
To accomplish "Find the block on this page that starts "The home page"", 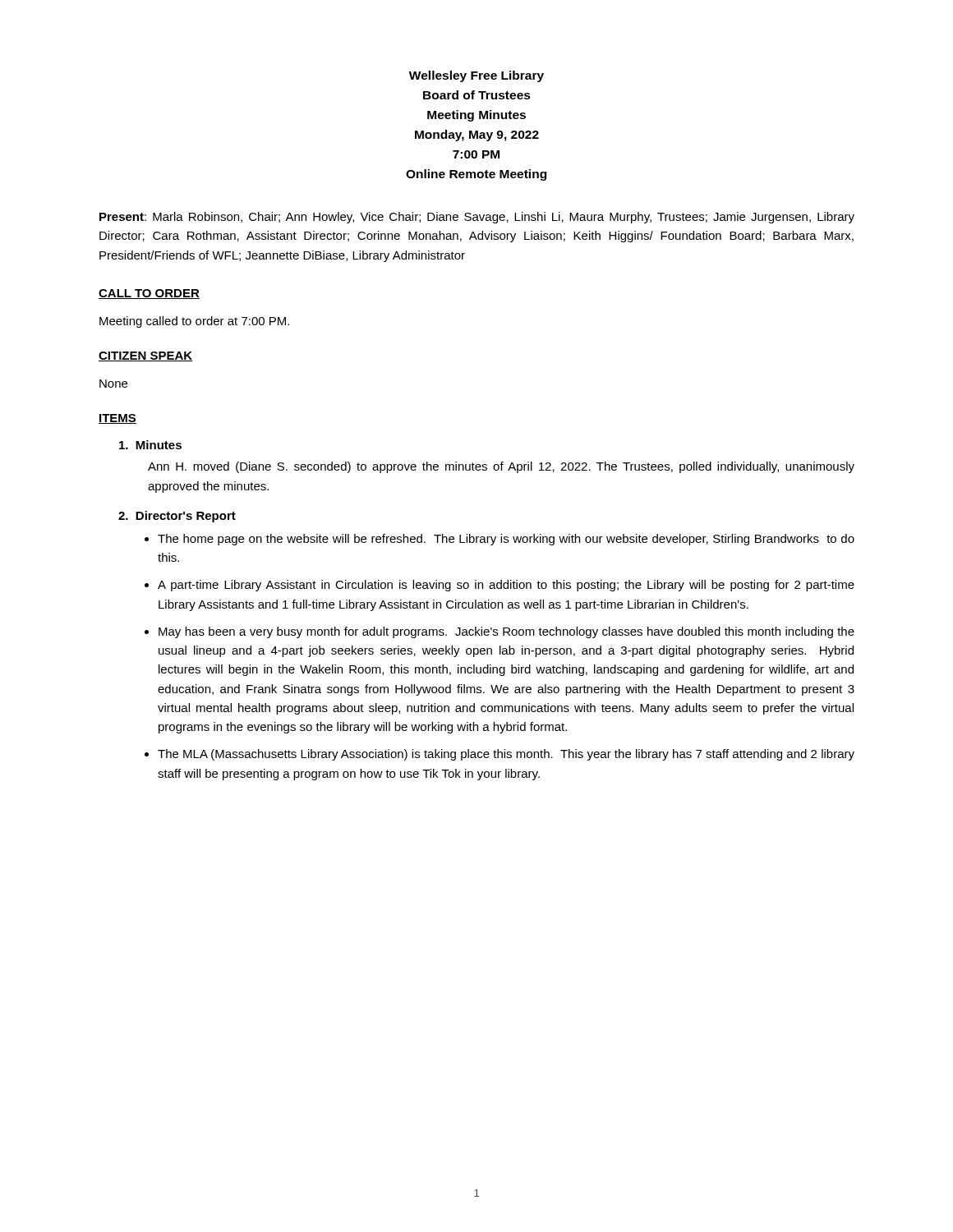I will point(506,548).
